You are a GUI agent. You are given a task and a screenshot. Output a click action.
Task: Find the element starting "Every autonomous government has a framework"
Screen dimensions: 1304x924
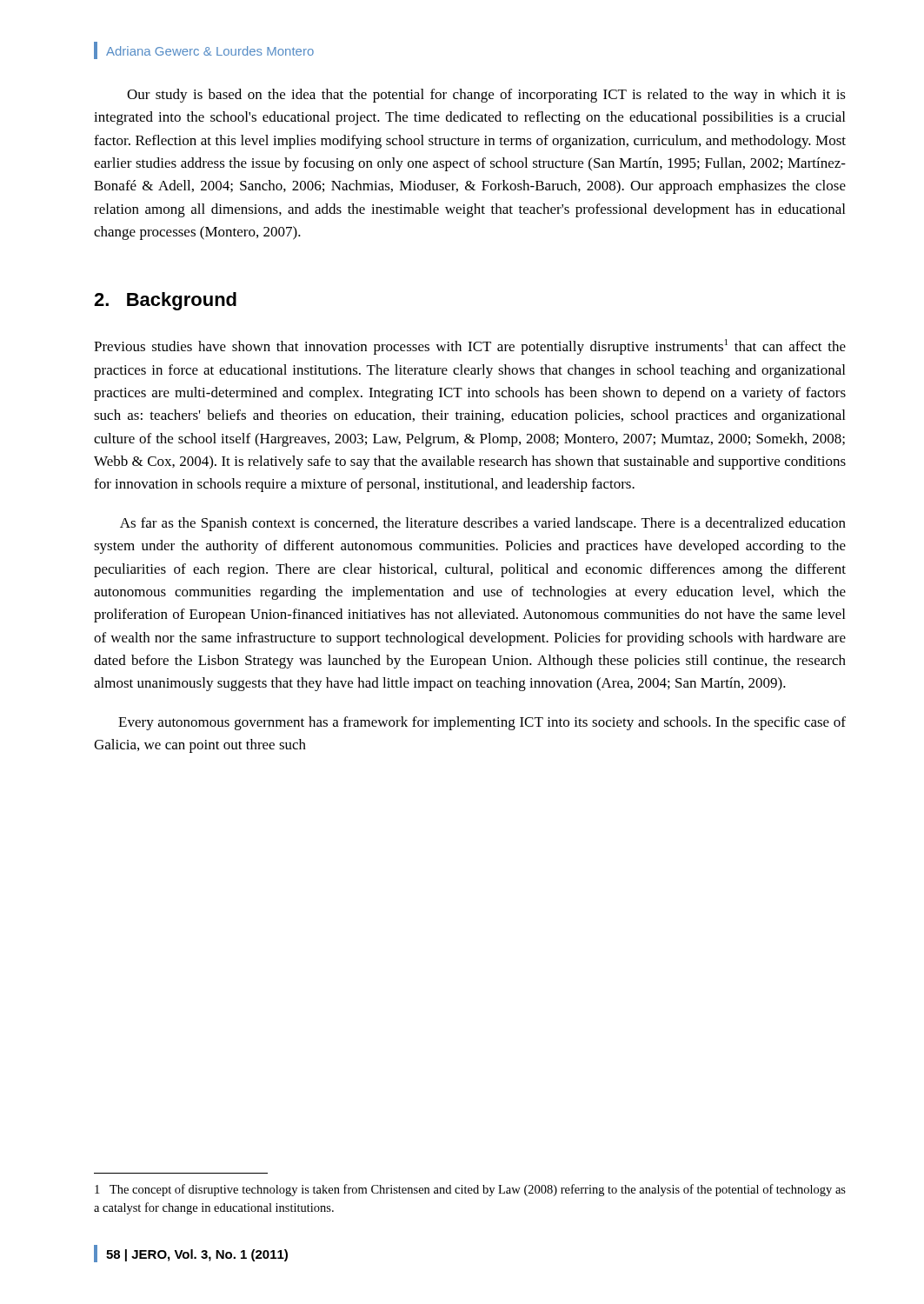[x=470, y=733]
